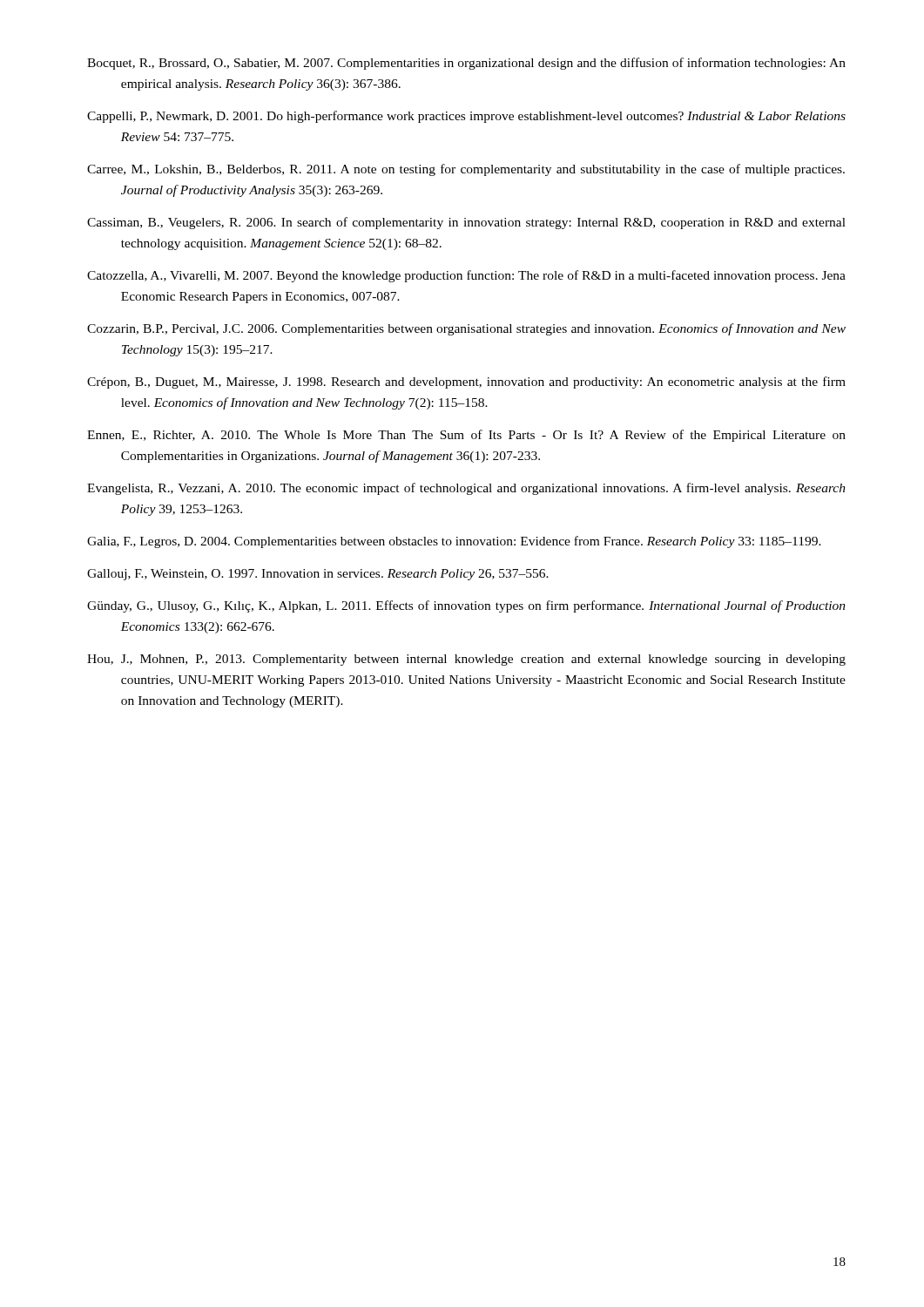Locate the list item that reads "Gallouj, F., Weinstein, O. 1997. Innovation in services."
The image size is (924, 1307).
tap(318, 573)
